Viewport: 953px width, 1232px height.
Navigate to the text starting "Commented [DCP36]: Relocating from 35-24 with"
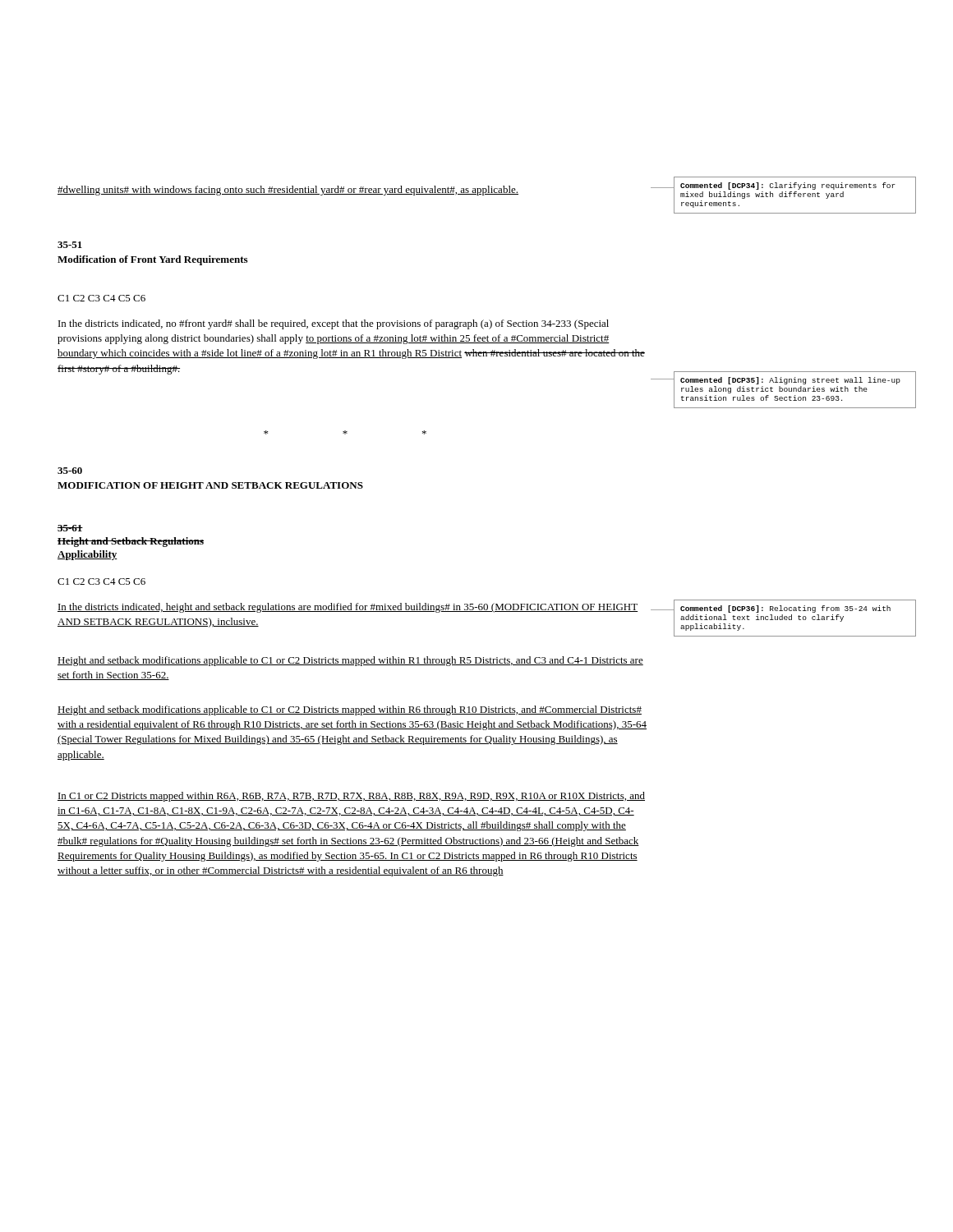click(795, 618)
